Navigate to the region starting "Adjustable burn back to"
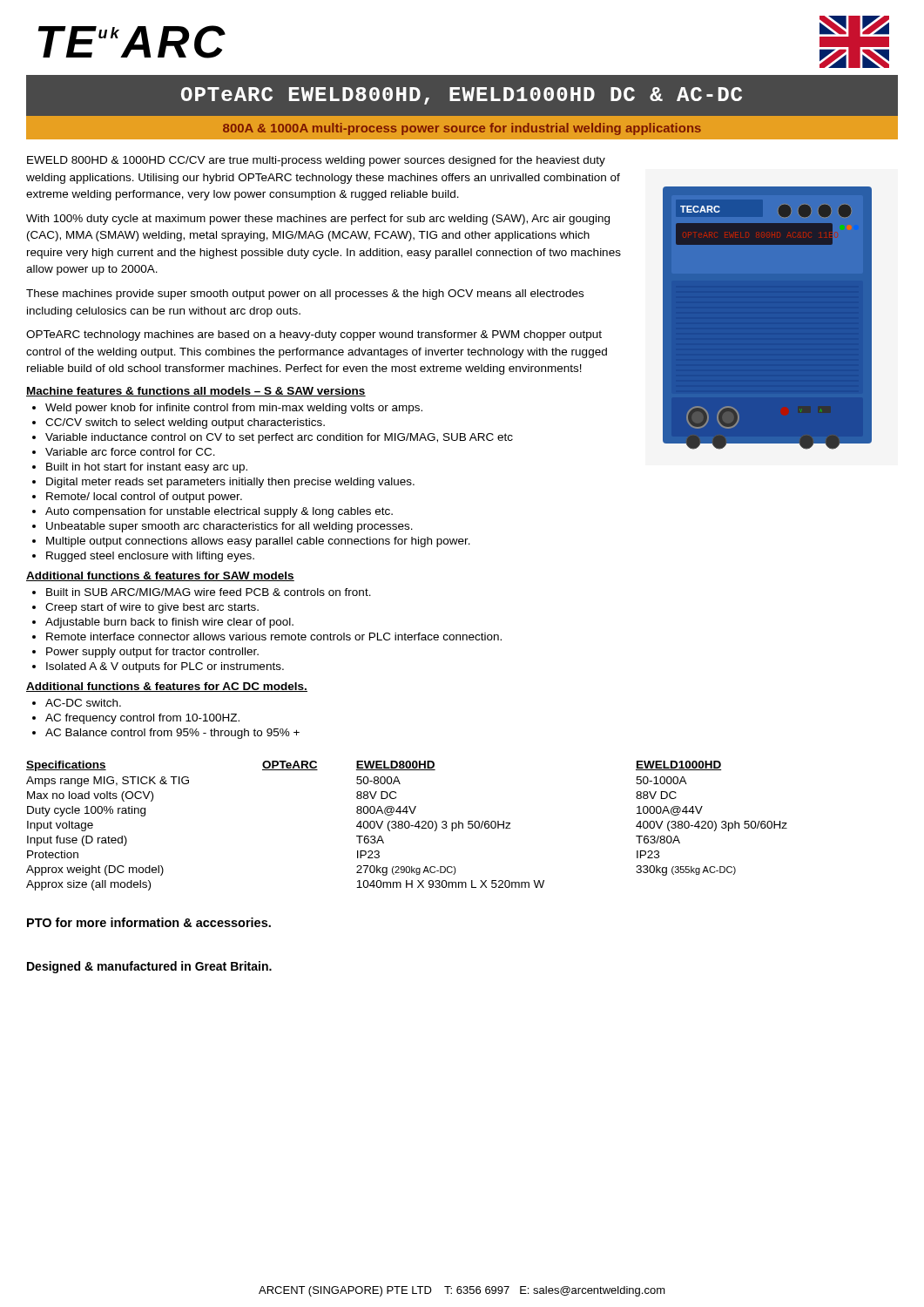The height and width of the screenshot is (1307, 924). point(170,621)
